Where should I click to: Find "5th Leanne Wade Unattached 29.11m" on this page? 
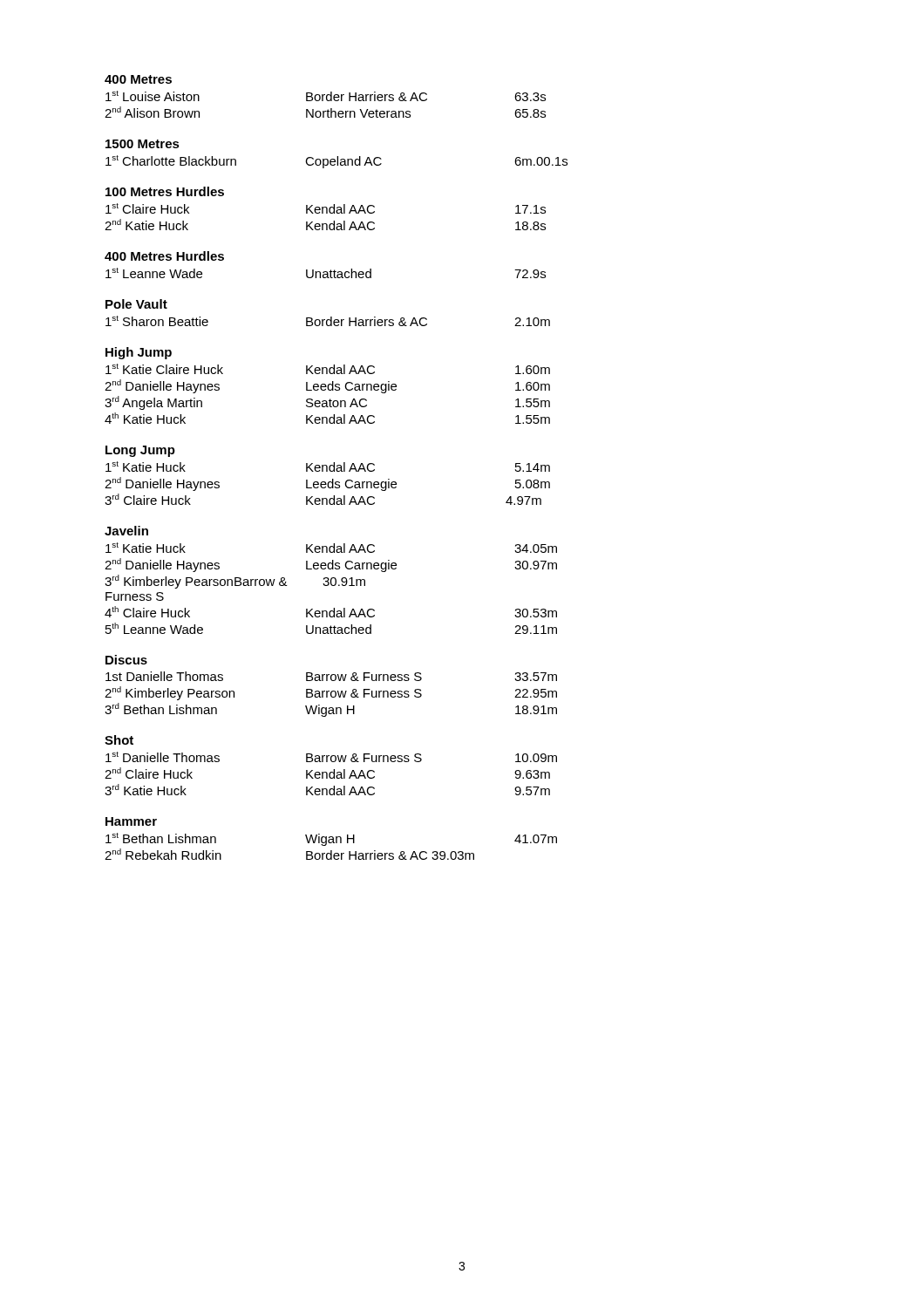point(353,629)
